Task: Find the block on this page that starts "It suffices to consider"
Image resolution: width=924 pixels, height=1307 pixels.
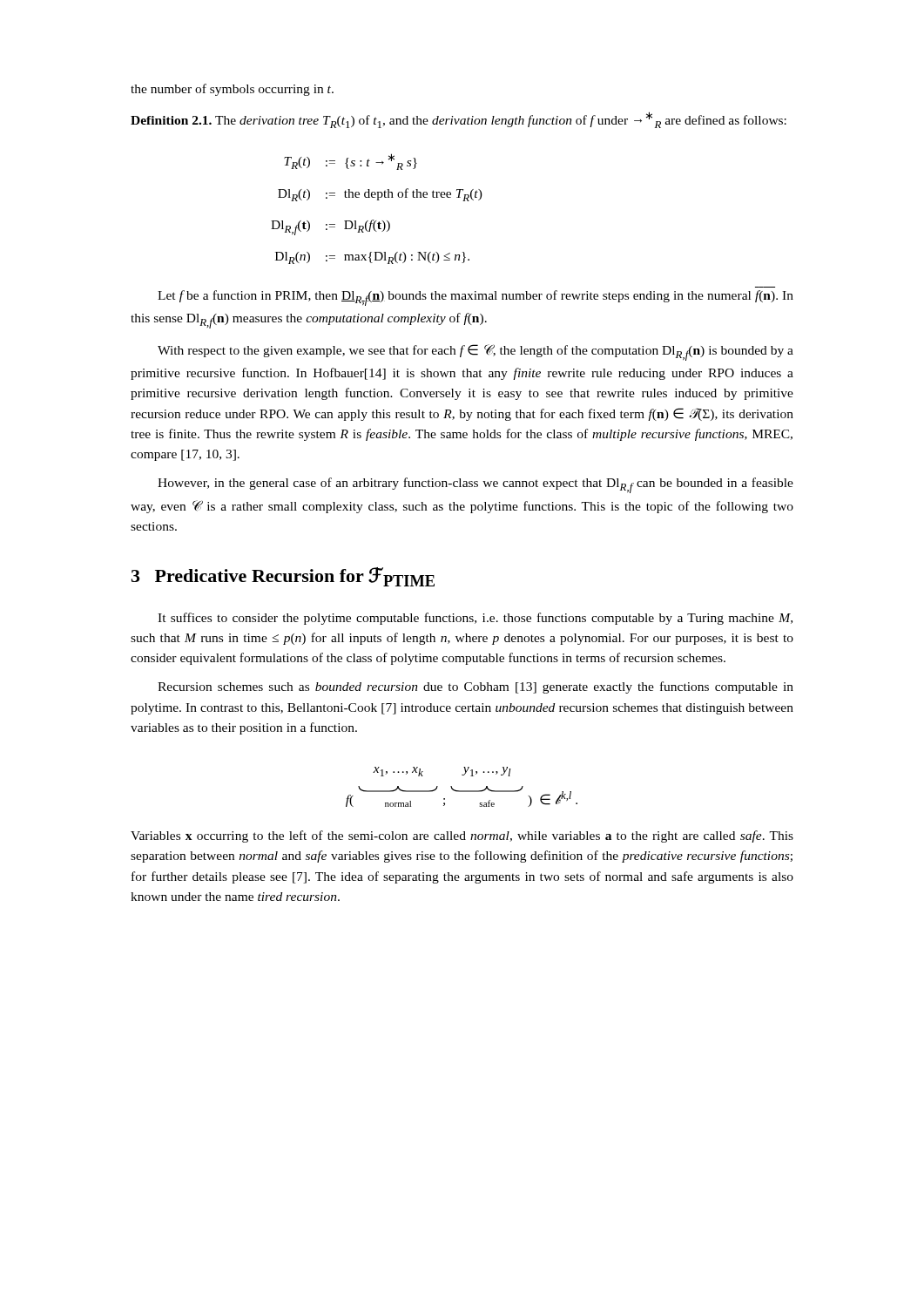Action: pyautogui.click(x=462, y=637)
